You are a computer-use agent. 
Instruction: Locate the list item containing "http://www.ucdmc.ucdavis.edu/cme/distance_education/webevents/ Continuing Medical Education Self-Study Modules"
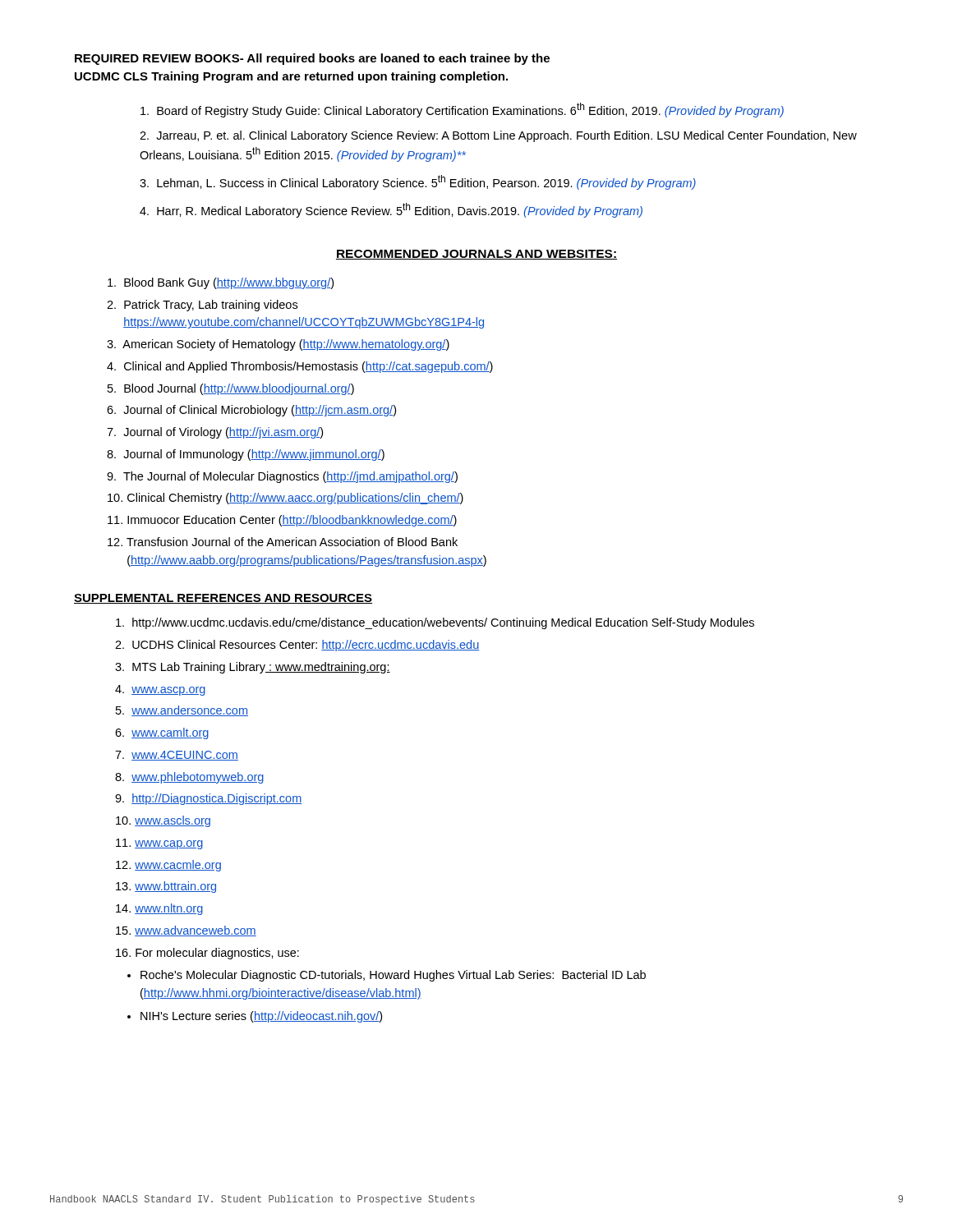[x=435, y=623]
